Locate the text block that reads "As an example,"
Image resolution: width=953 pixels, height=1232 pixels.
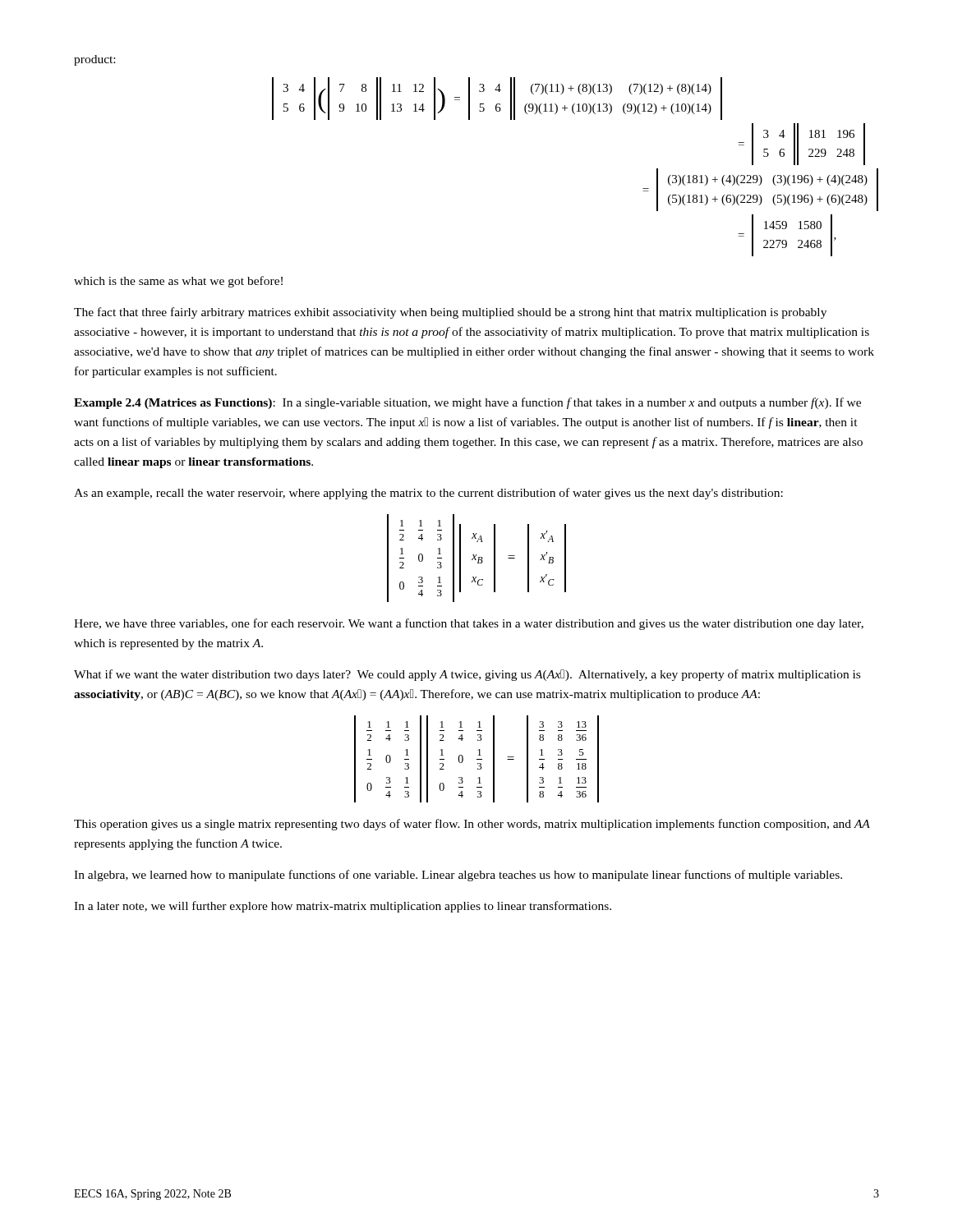coord(429,492)
